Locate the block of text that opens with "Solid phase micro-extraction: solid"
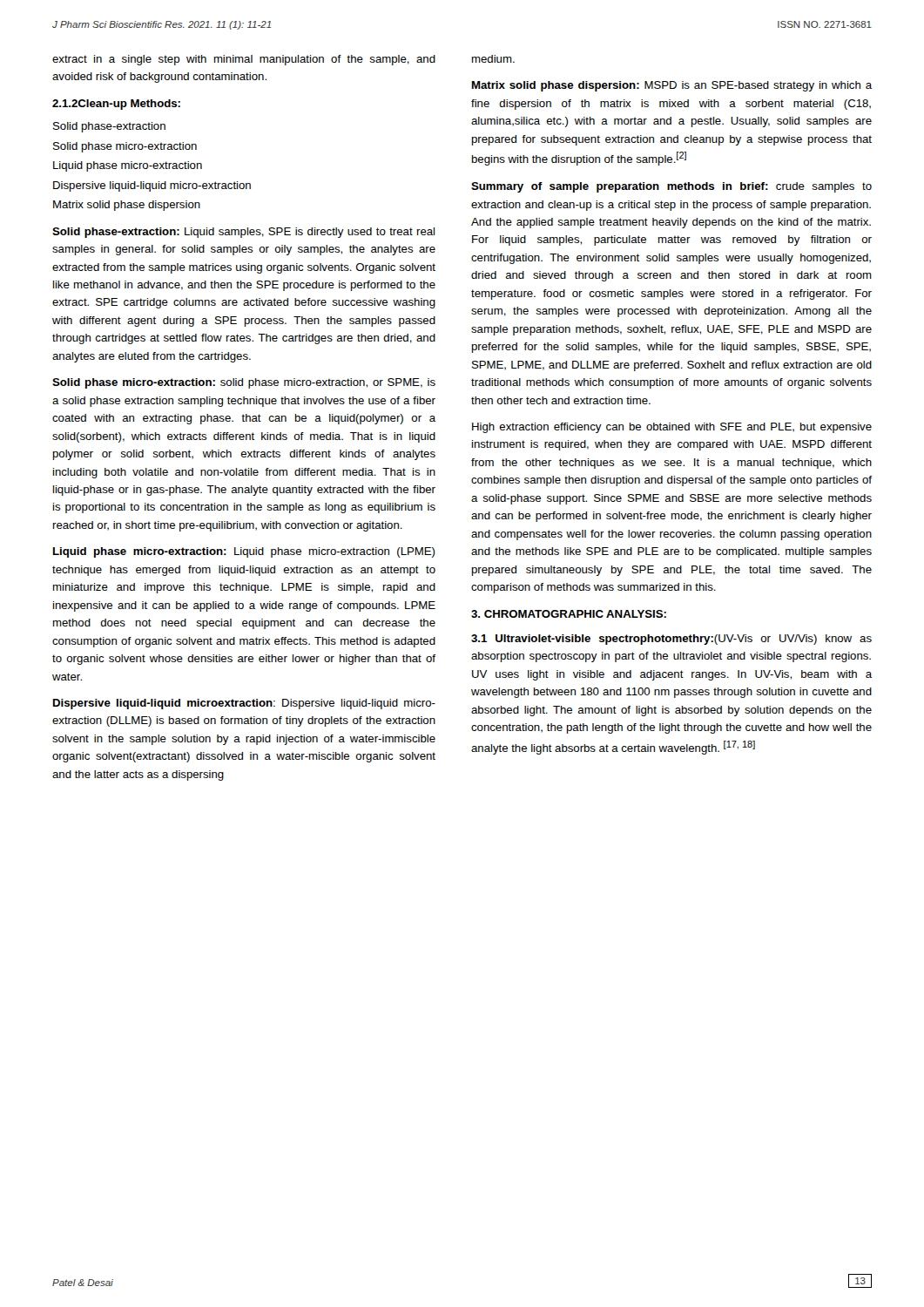This screenshot has height=1307, width=924. (x=244, y=454)
